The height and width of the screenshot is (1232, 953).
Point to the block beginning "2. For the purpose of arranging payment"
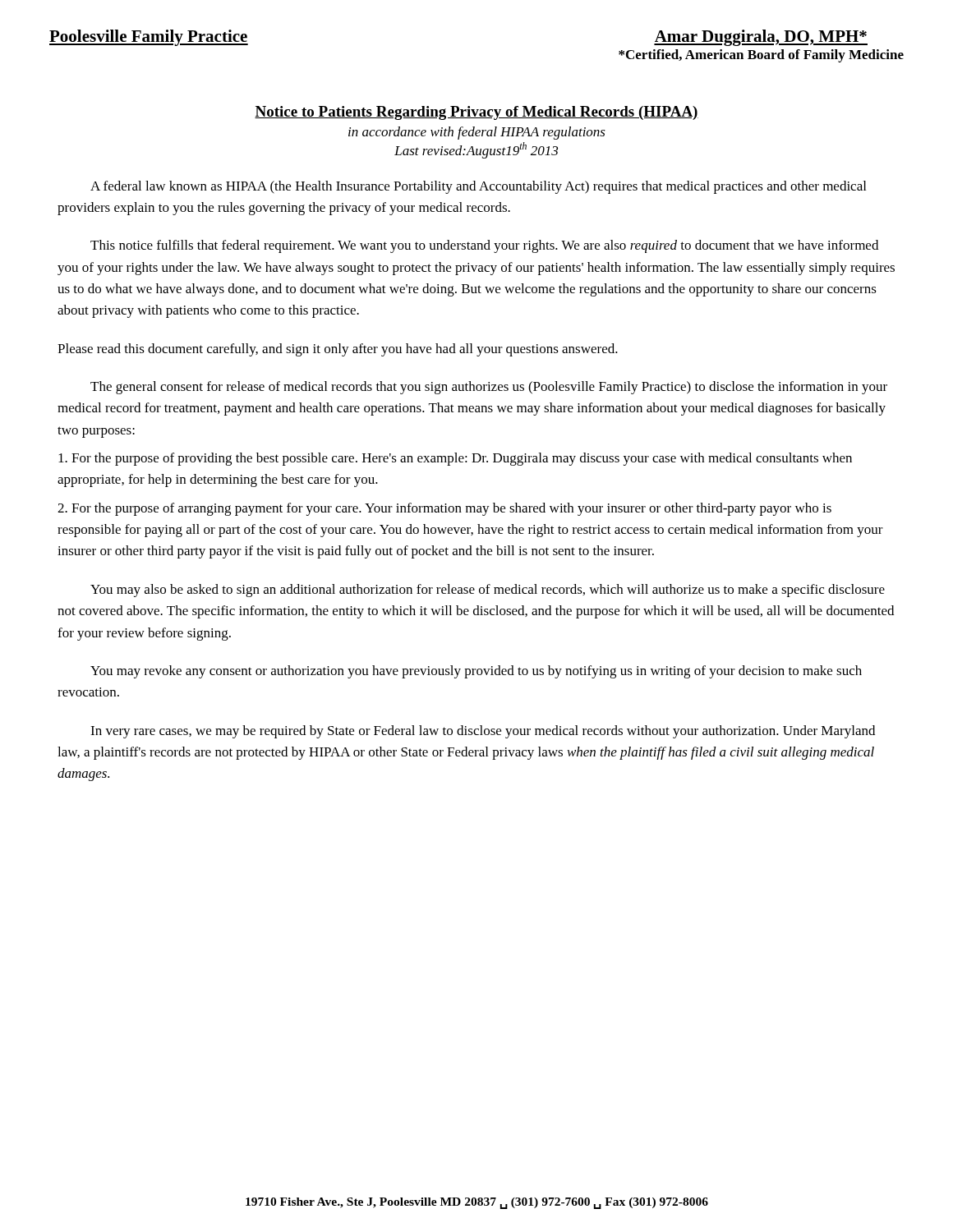click(x=470, y=529)
